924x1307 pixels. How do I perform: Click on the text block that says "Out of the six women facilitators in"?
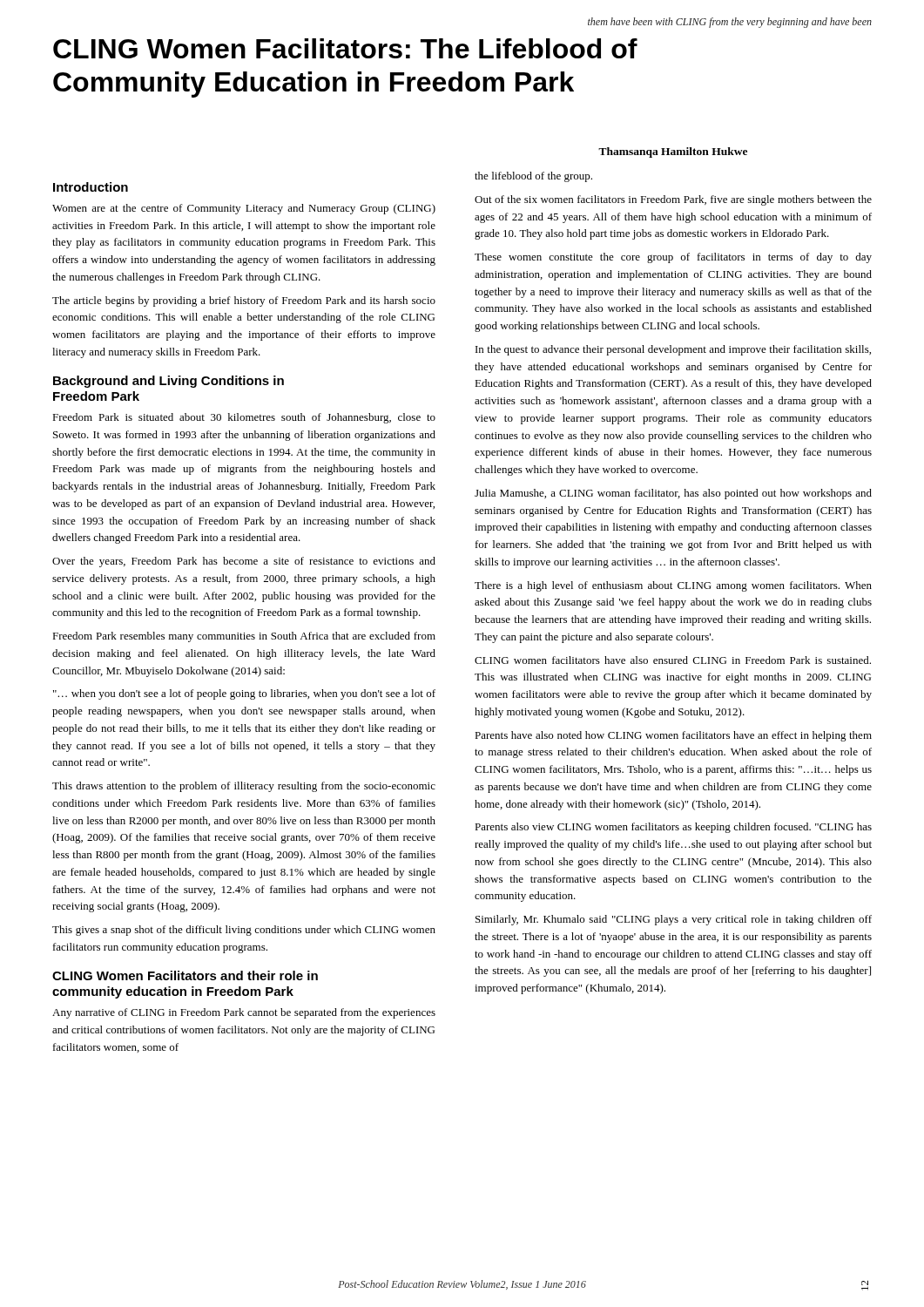673,216
